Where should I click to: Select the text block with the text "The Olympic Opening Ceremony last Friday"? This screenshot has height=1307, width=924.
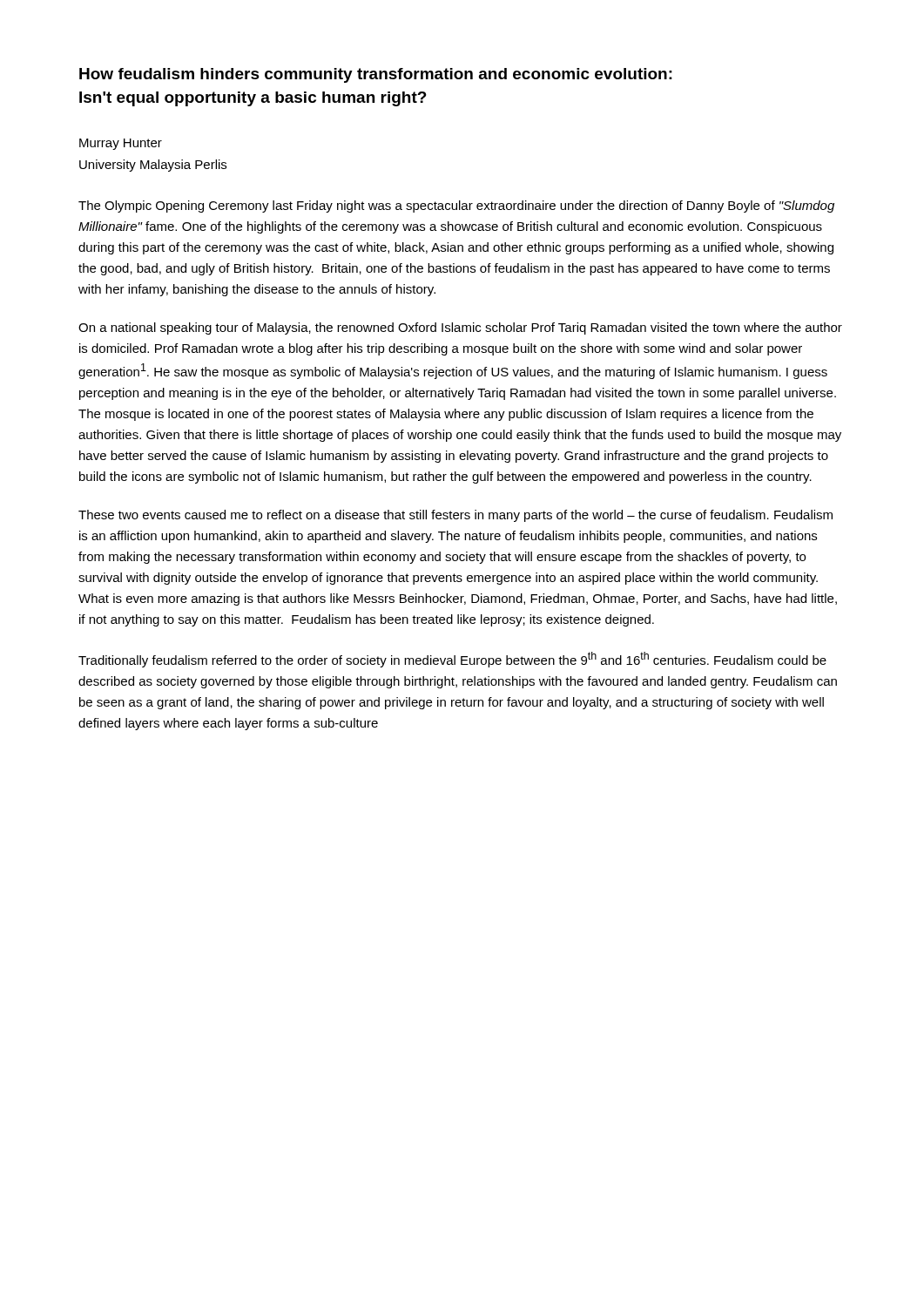pos(462,248)
